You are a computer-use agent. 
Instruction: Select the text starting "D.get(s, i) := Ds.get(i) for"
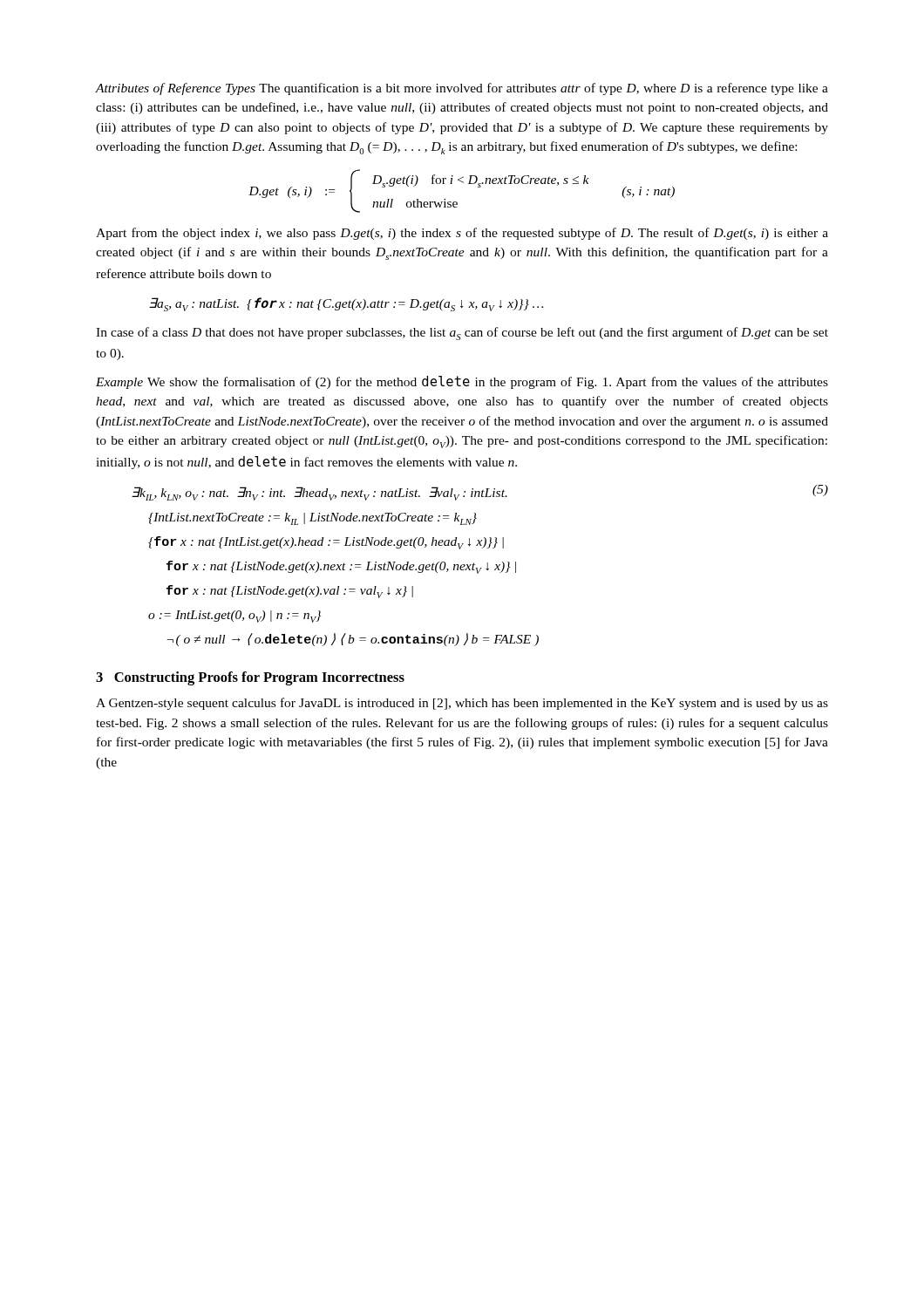[x=462, y=191]
